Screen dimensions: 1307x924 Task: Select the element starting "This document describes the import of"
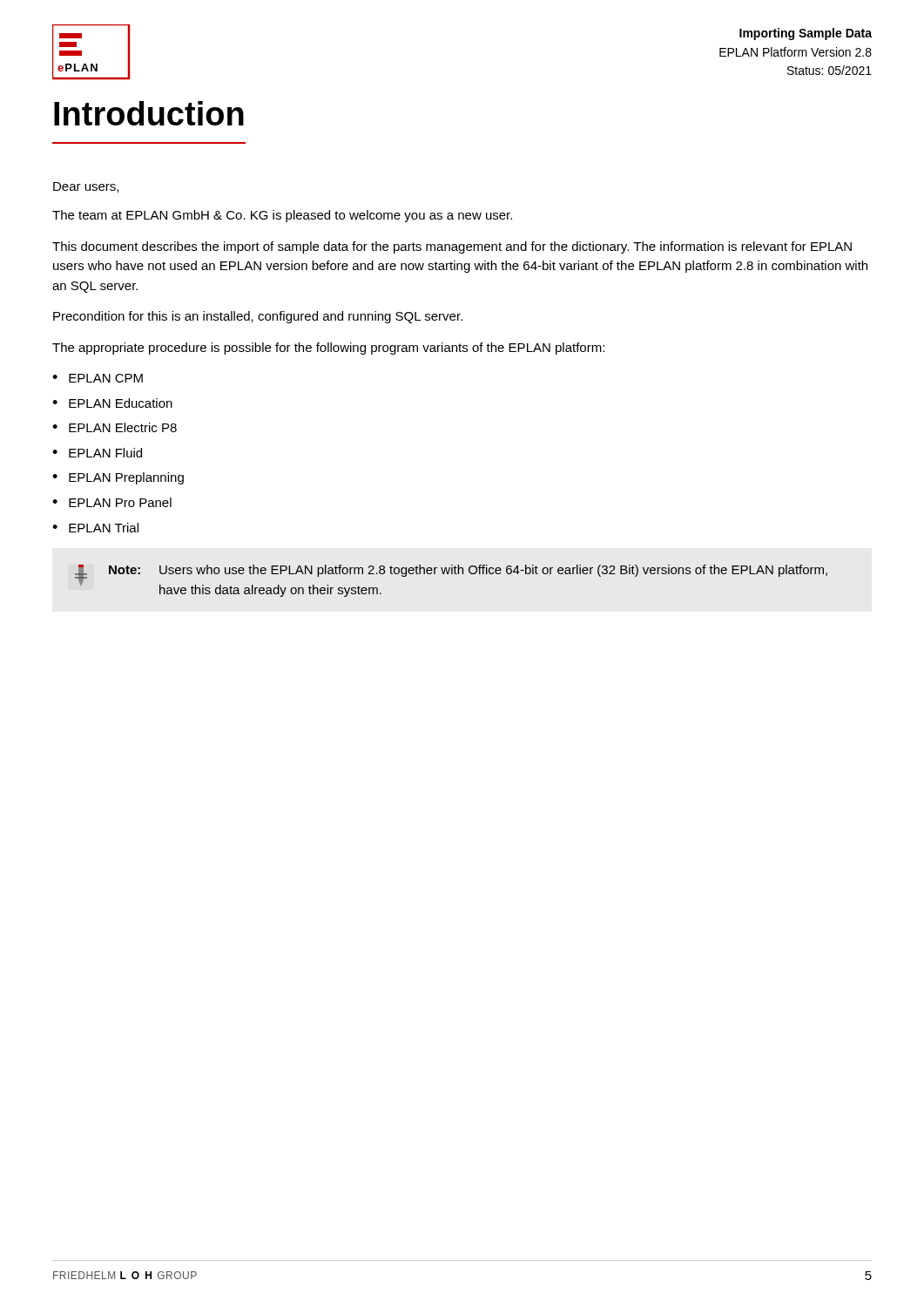click(x=460, y=265)
